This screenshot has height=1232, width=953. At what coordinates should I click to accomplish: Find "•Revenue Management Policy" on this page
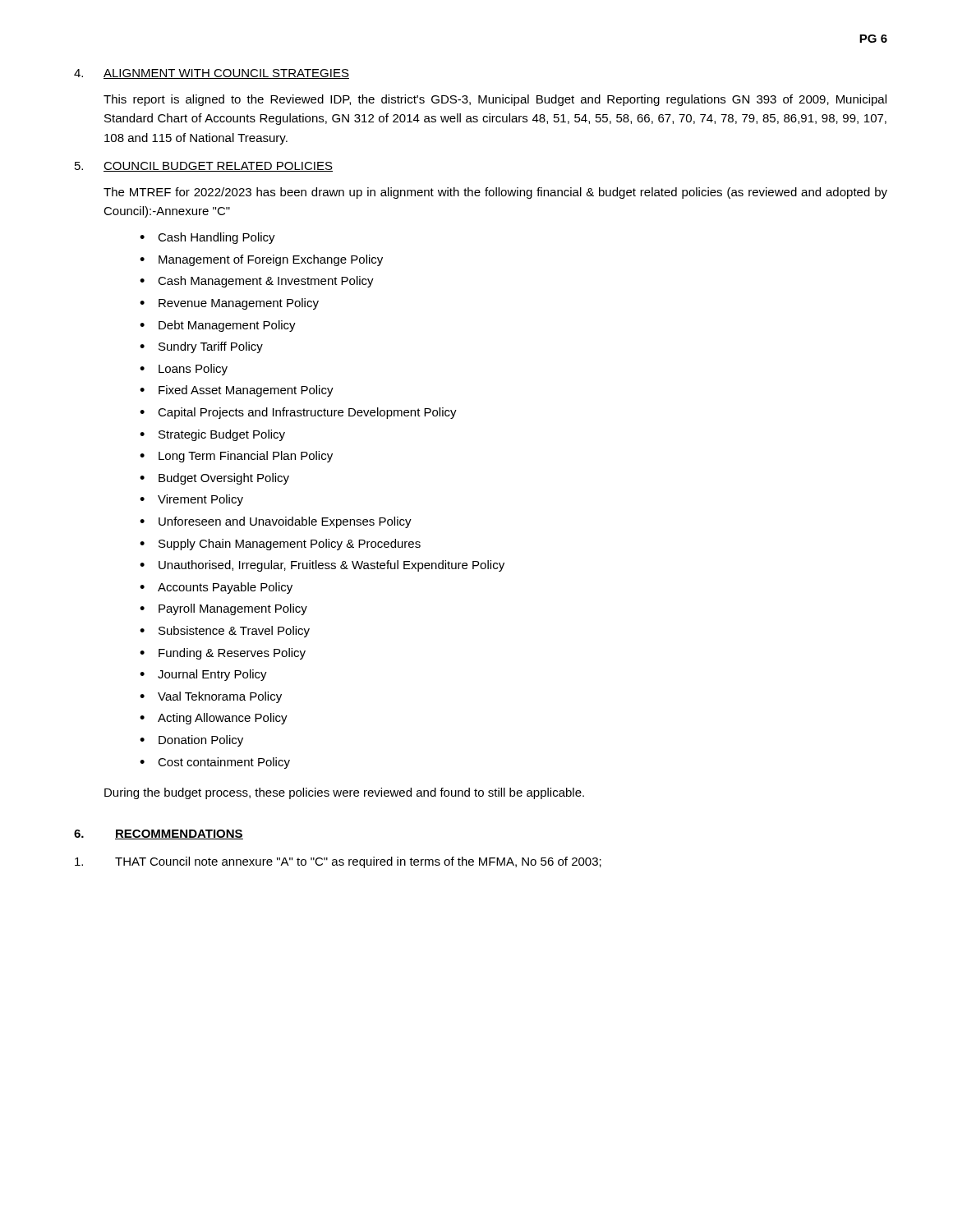[229, 304]
